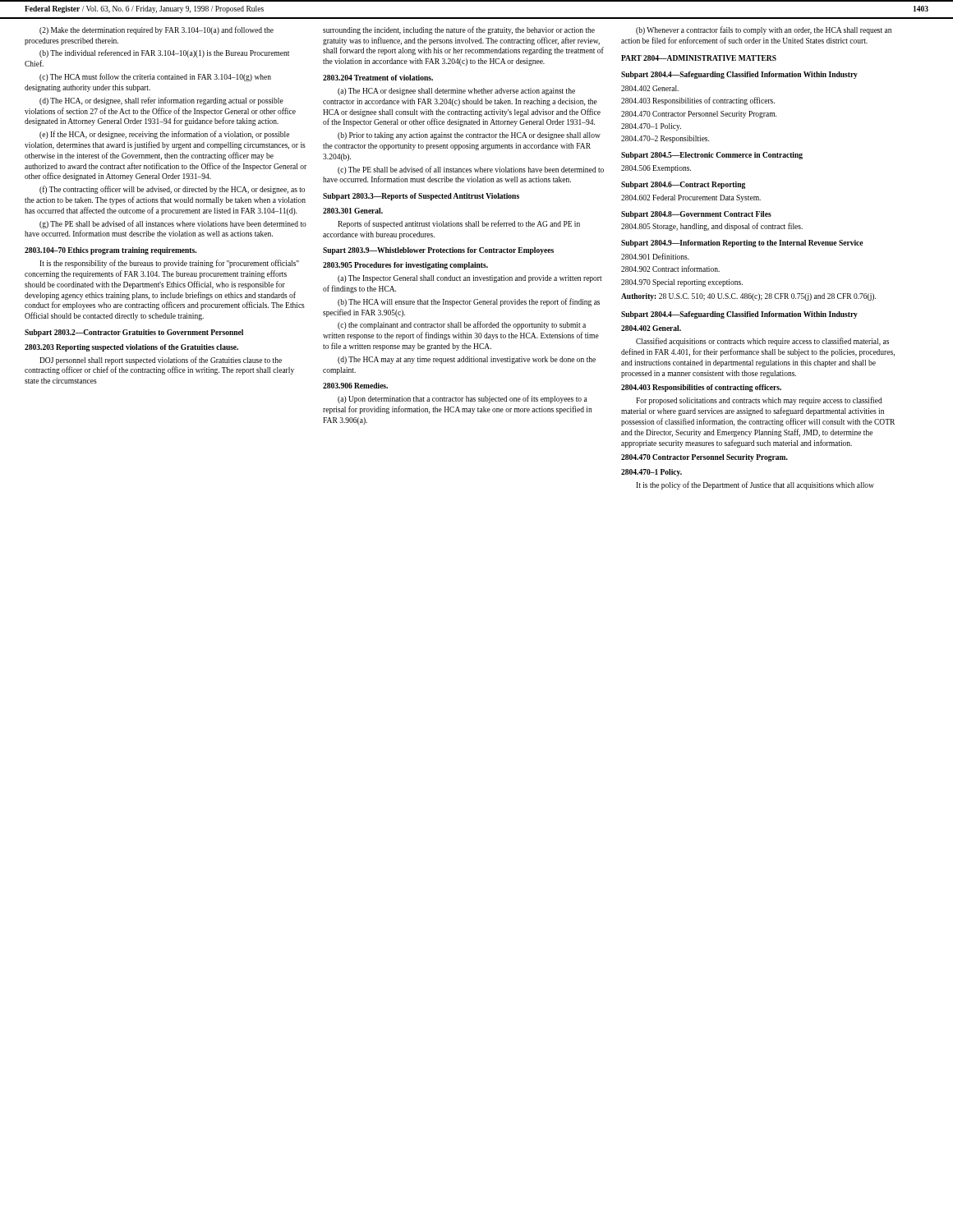Find "2804.402 General." on this page

651,329
